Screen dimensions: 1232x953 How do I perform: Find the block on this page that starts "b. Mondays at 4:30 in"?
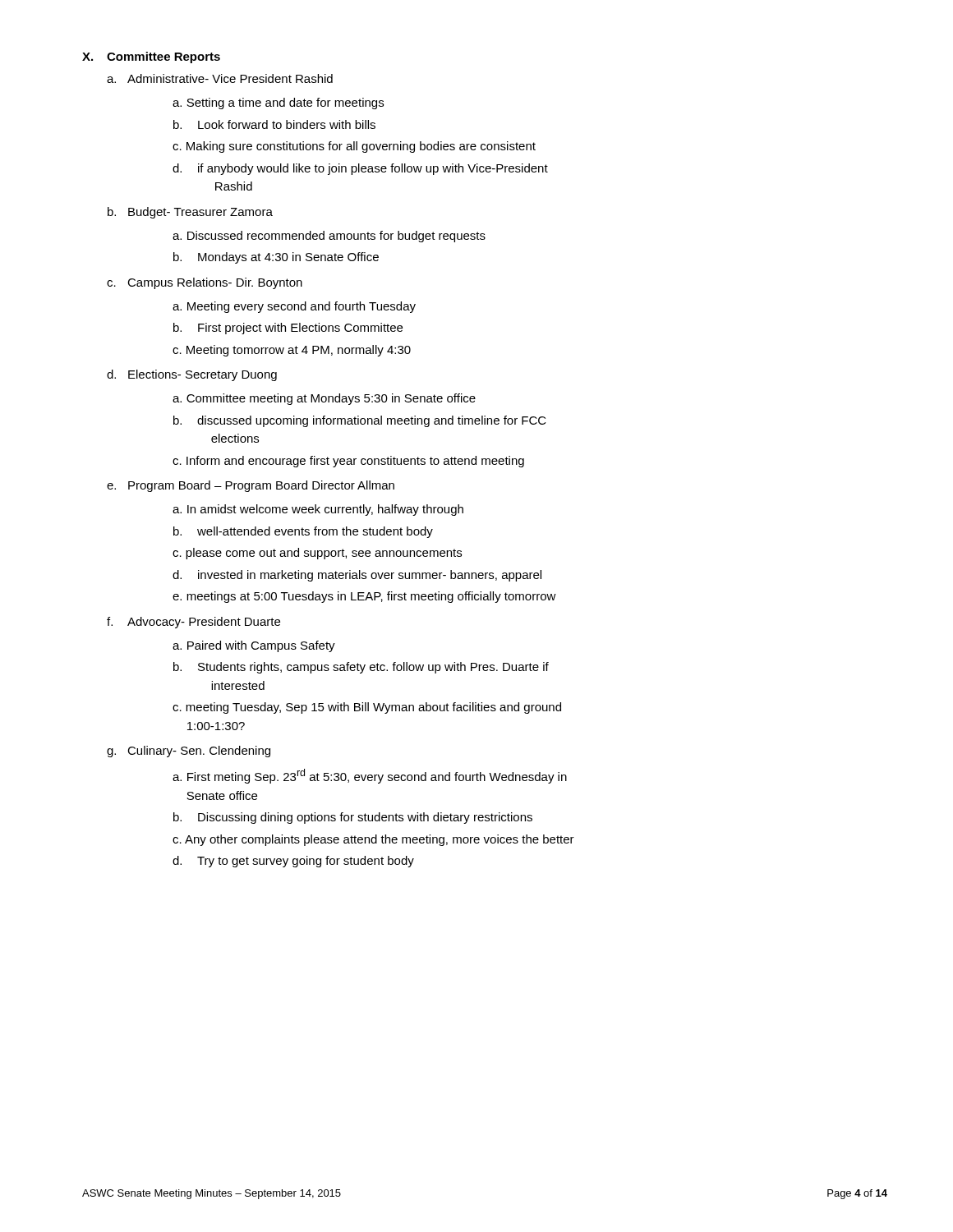276,257
